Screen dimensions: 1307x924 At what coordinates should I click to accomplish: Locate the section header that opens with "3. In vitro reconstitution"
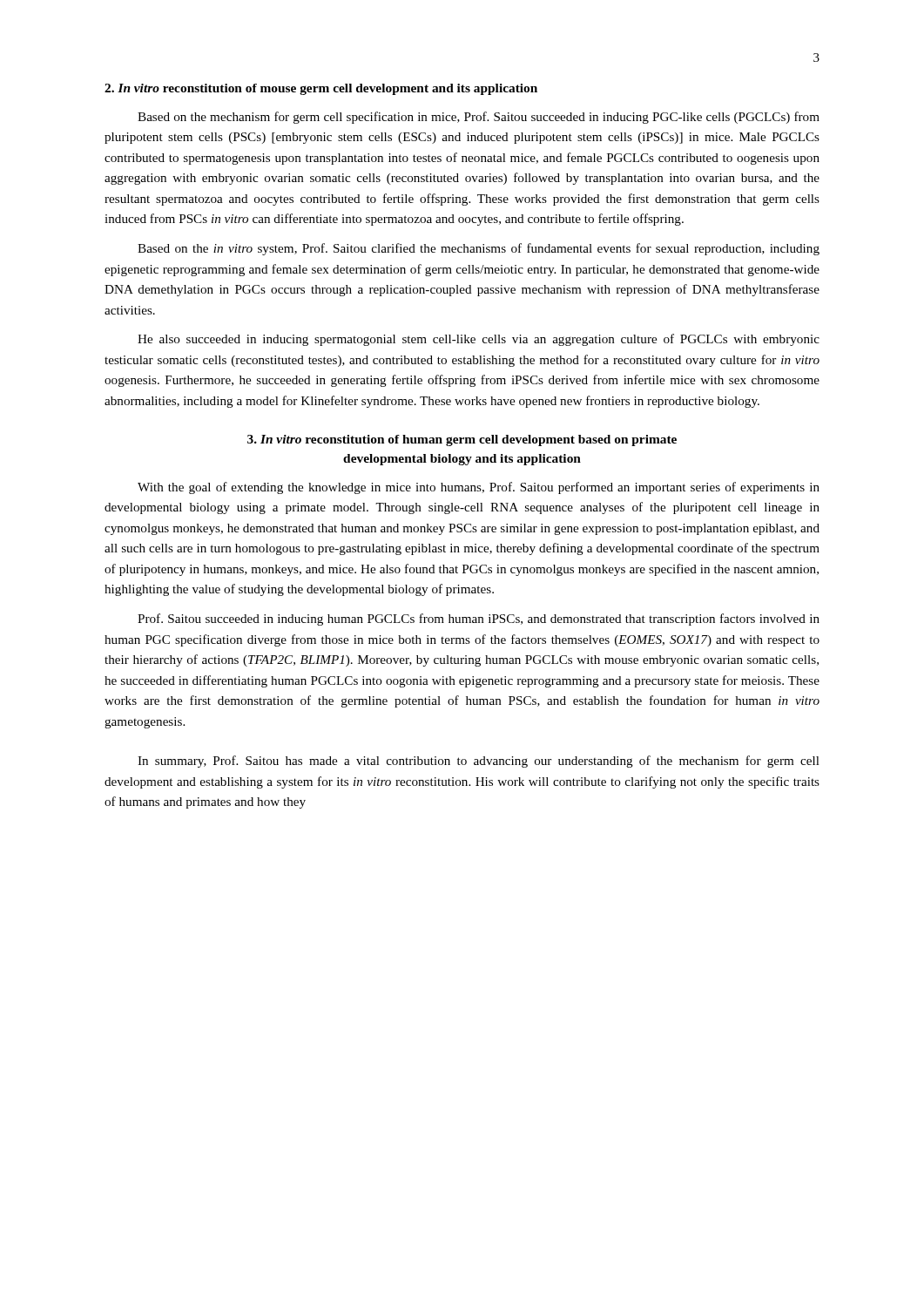point(462,448)
